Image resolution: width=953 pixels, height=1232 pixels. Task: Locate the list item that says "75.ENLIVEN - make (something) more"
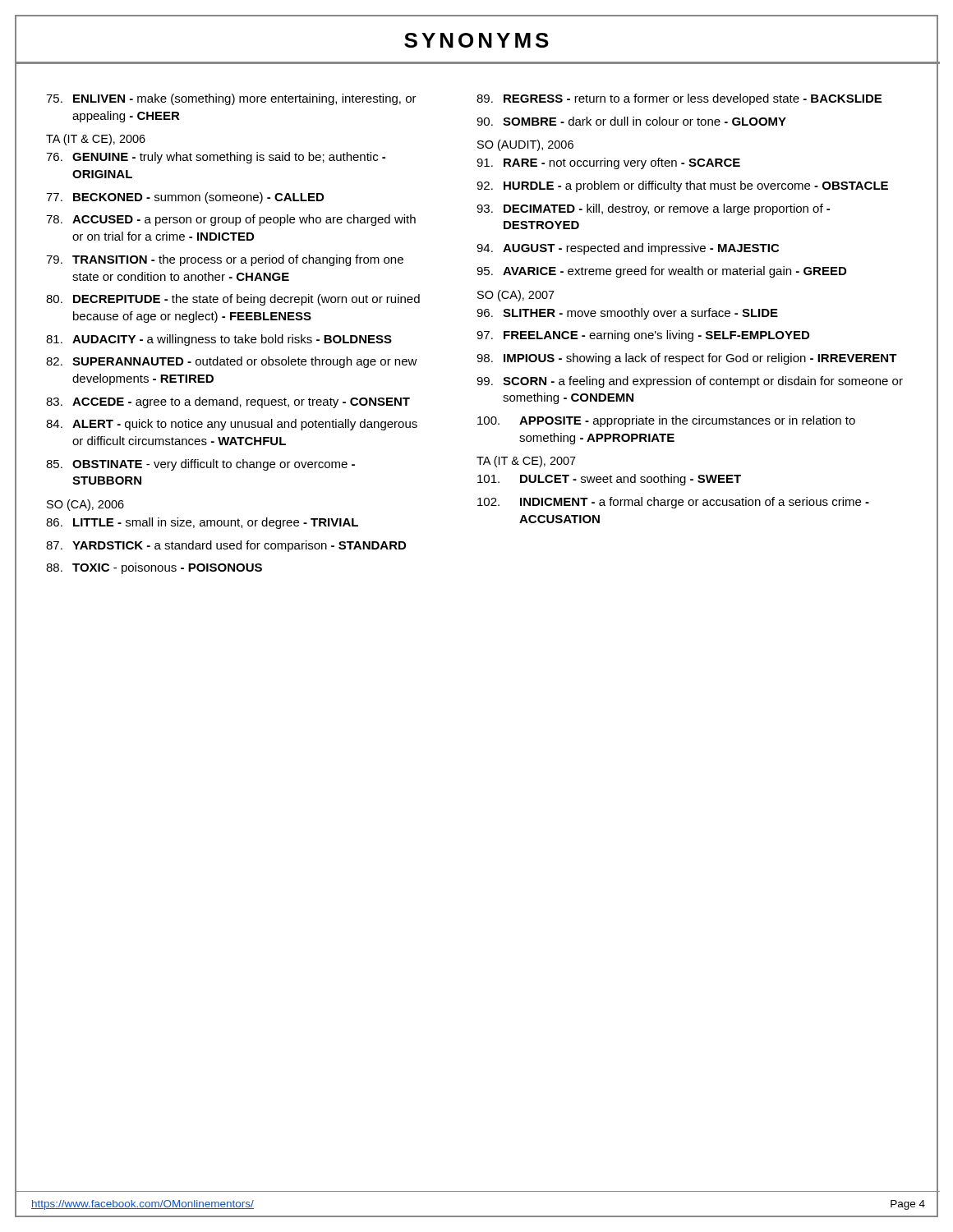pos(234,107)
